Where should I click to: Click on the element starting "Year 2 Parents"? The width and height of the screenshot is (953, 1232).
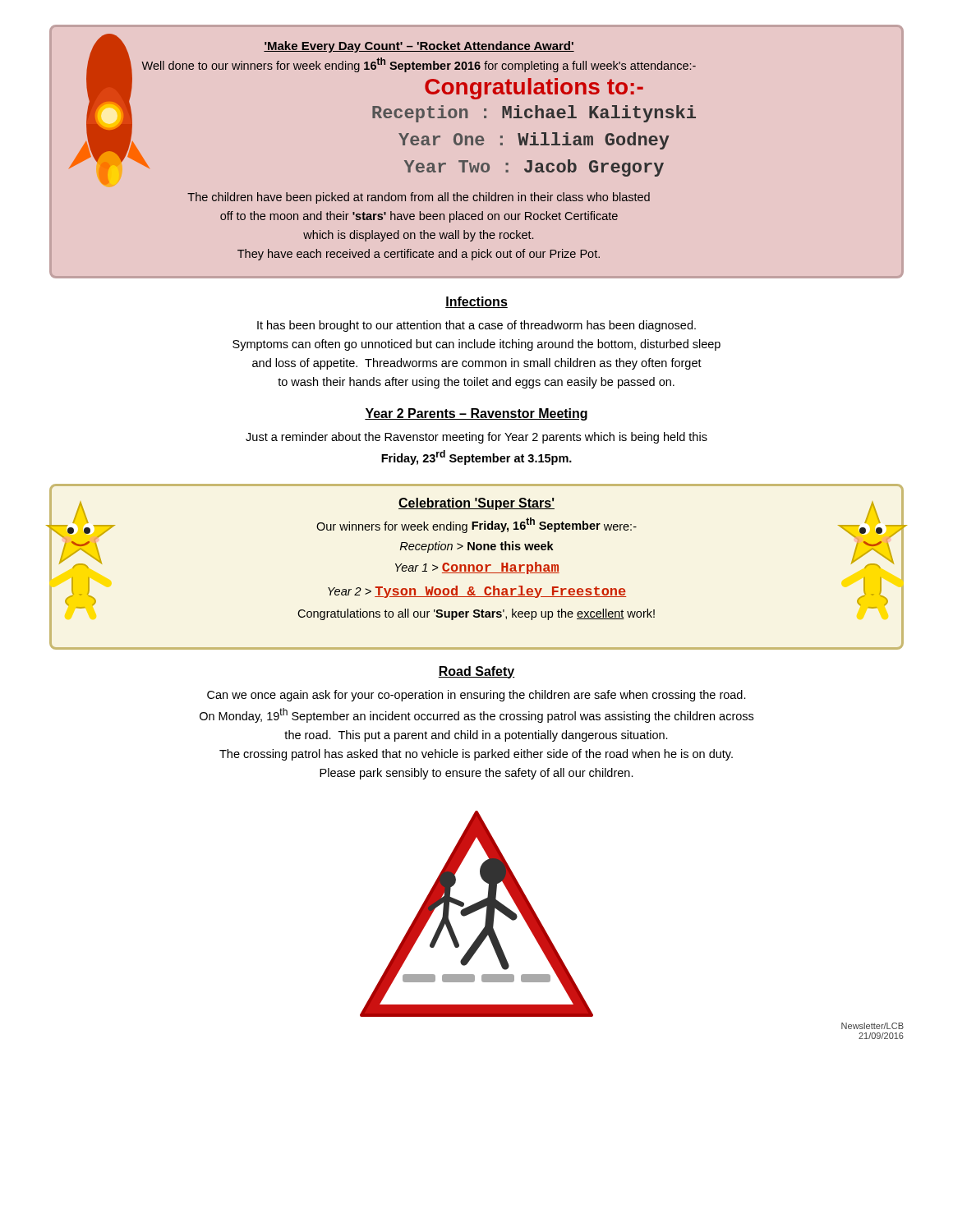[476, 414]
